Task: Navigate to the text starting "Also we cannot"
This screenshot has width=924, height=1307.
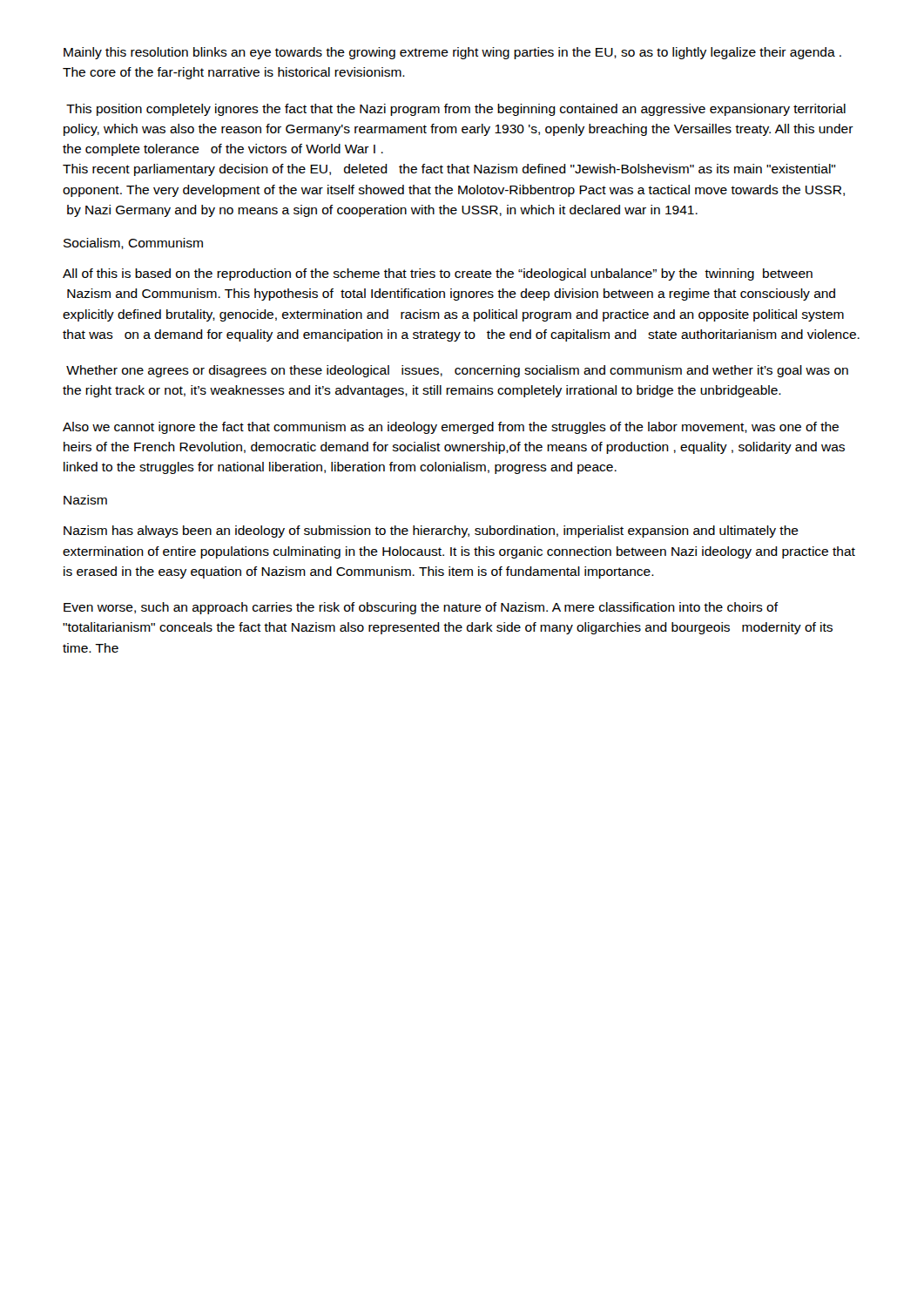Action: (454, 446)
